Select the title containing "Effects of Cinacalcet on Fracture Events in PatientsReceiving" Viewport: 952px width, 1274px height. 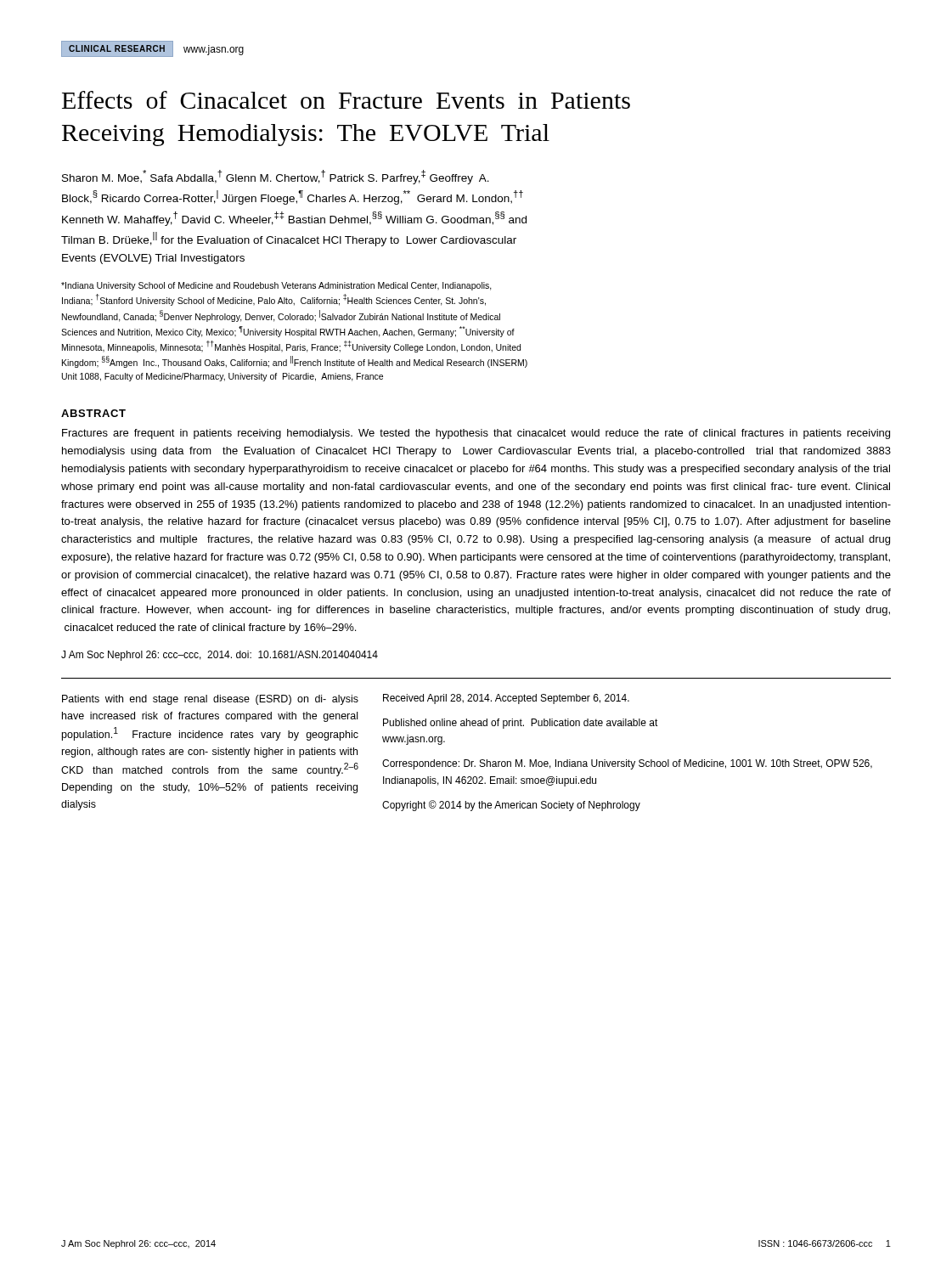pyautogui.click(x=476, y=116)
